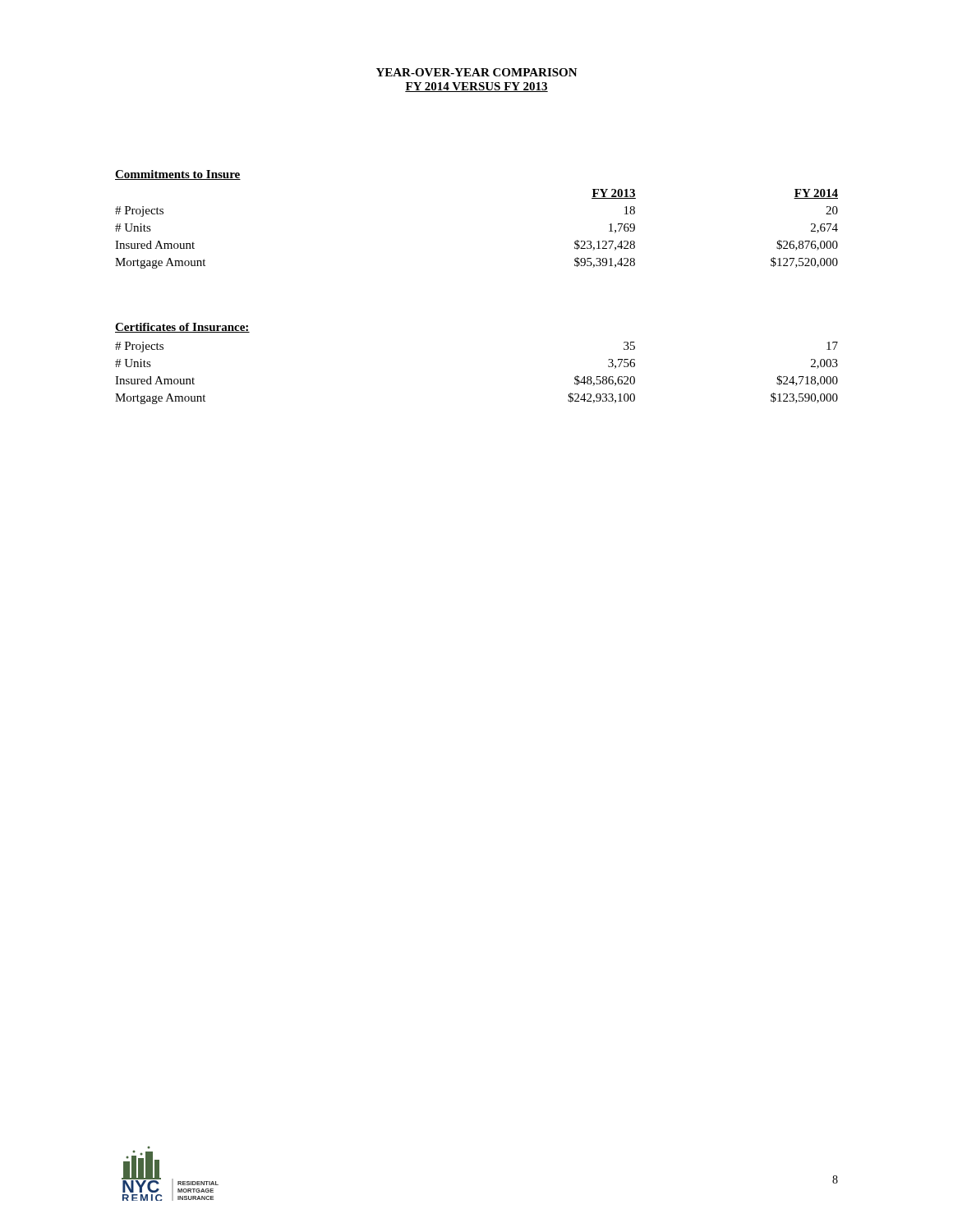Find the table that mentions "FY 2014"
953x1232 pixels.
click(x=476, y=228)
